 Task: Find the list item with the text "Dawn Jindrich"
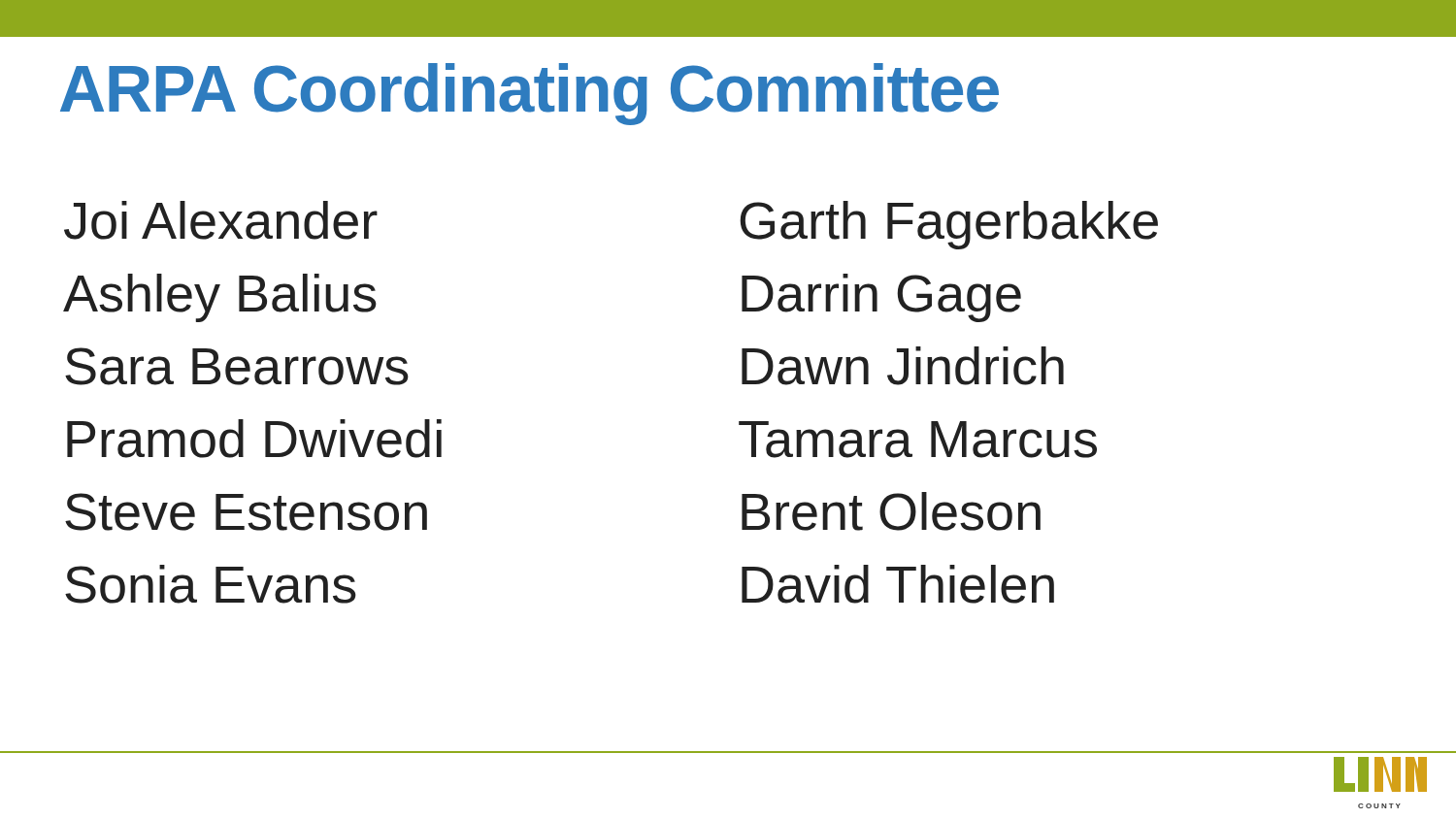click(x=902, y=366)
